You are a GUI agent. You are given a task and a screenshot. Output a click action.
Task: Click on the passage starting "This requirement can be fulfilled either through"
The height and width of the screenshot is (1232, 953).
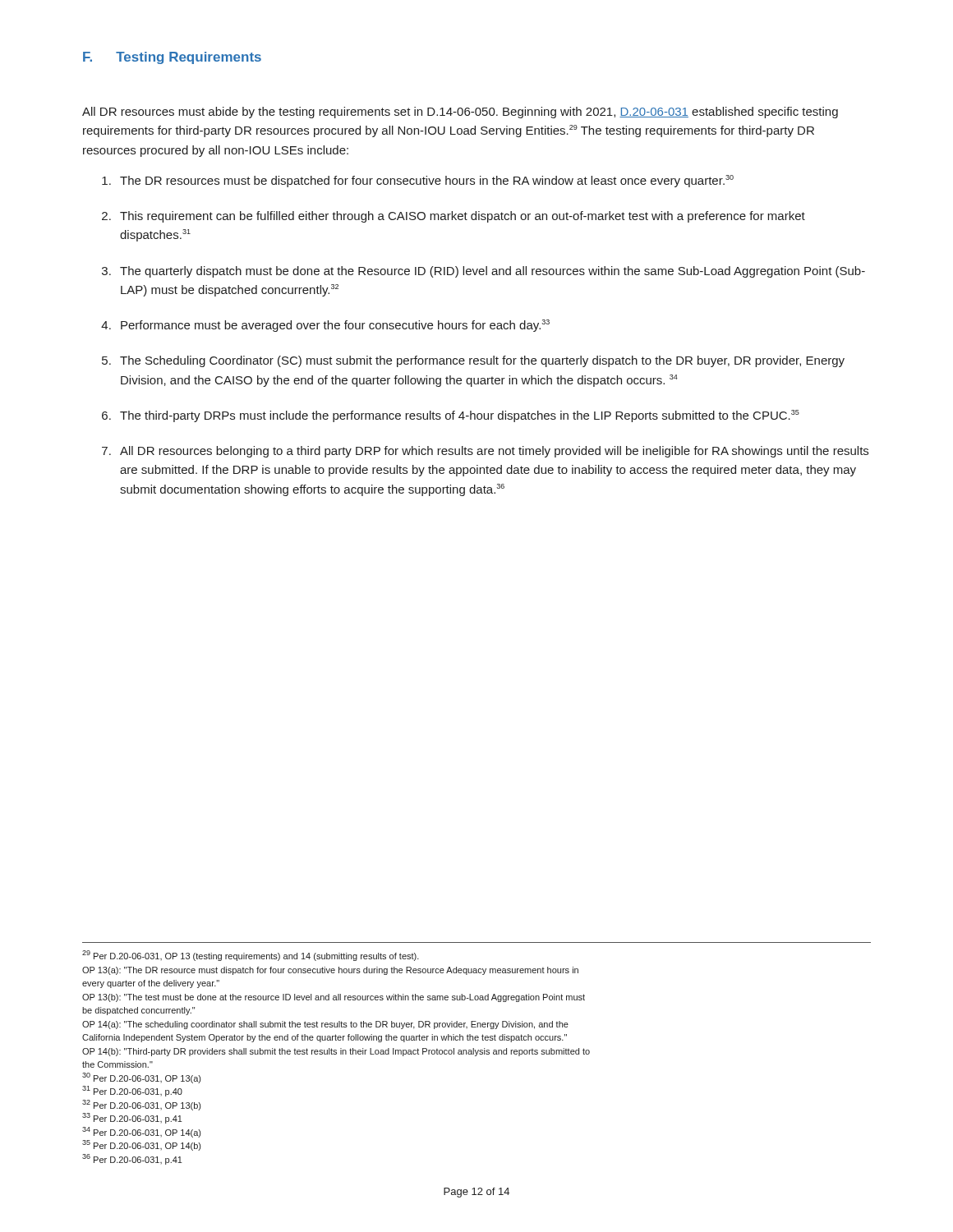[x=493, y=225]
